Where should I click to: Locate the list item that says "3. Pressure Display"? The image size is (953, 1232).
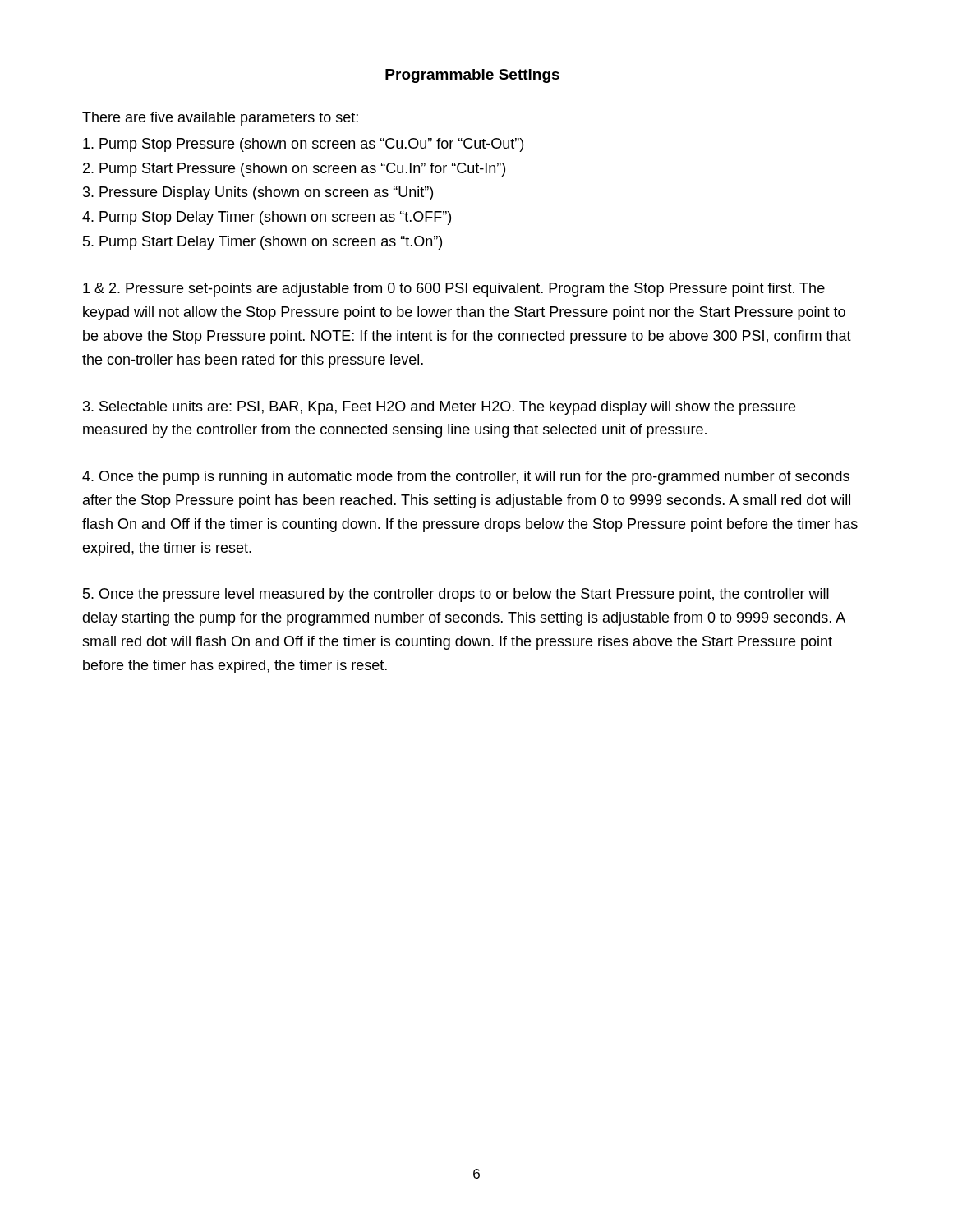258,192
